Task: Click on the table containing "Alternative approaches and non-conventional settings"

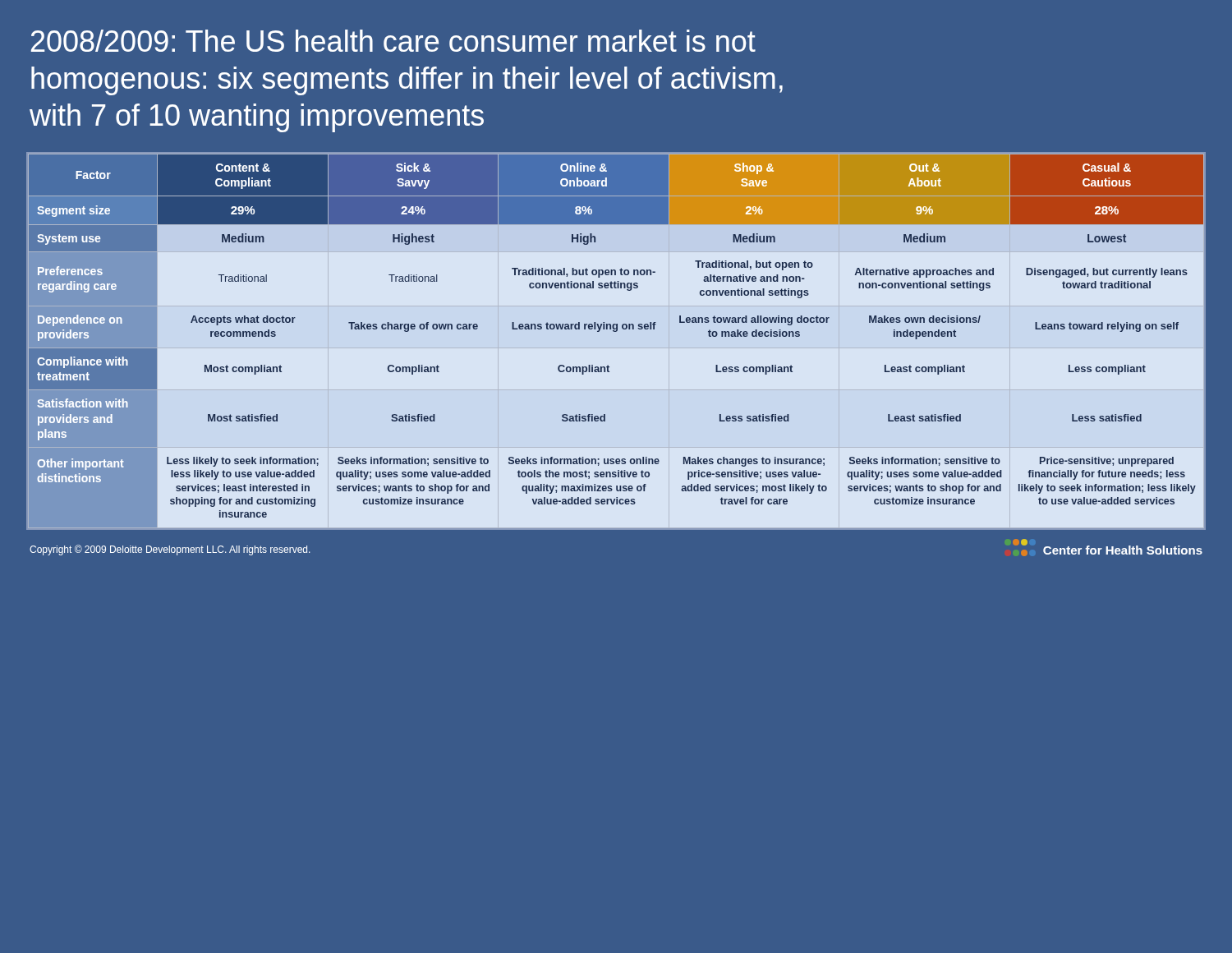Action: tap(616, 341)
